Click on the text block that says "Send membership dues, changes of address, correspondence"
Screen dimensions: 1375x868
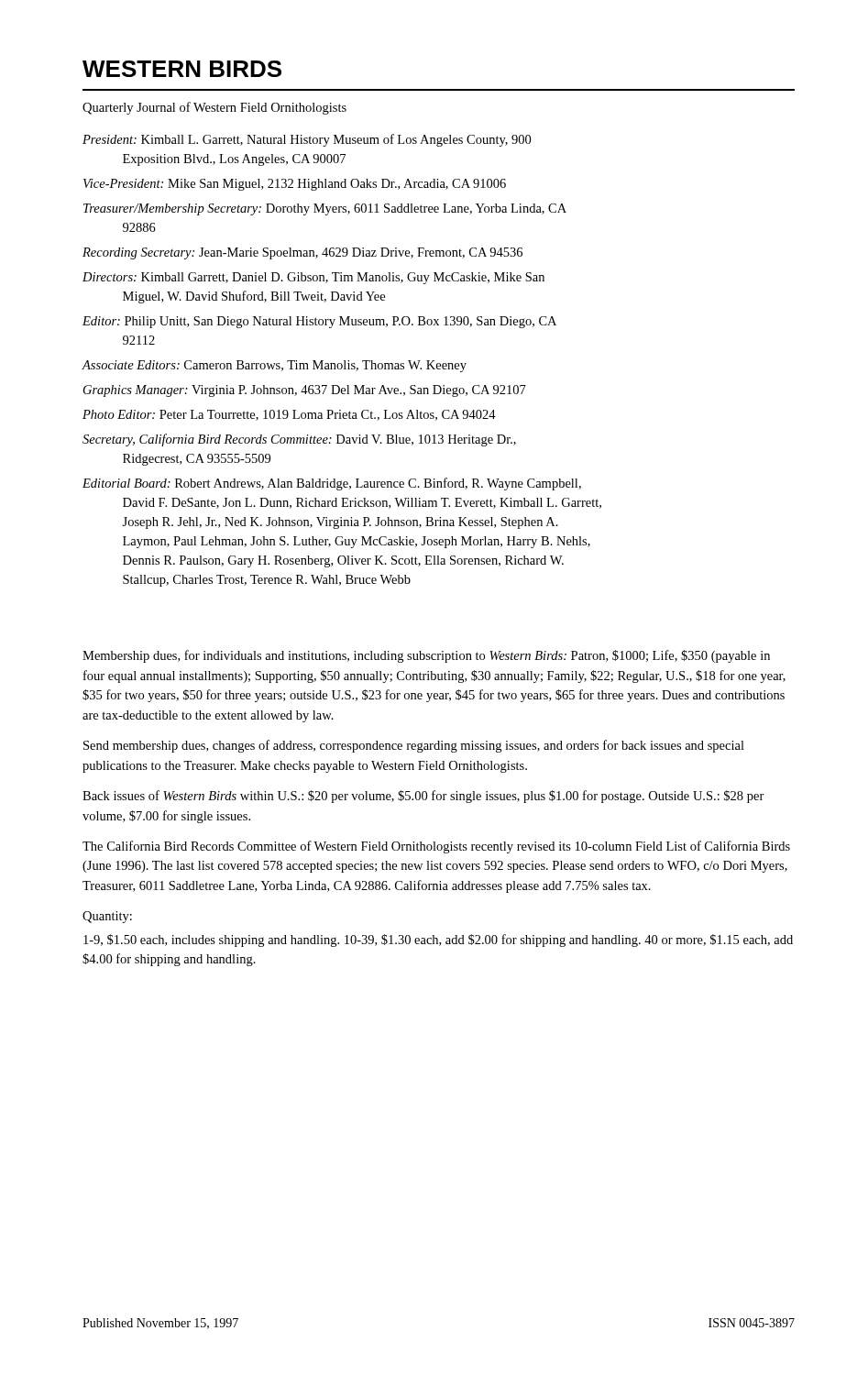coord(413,755)
